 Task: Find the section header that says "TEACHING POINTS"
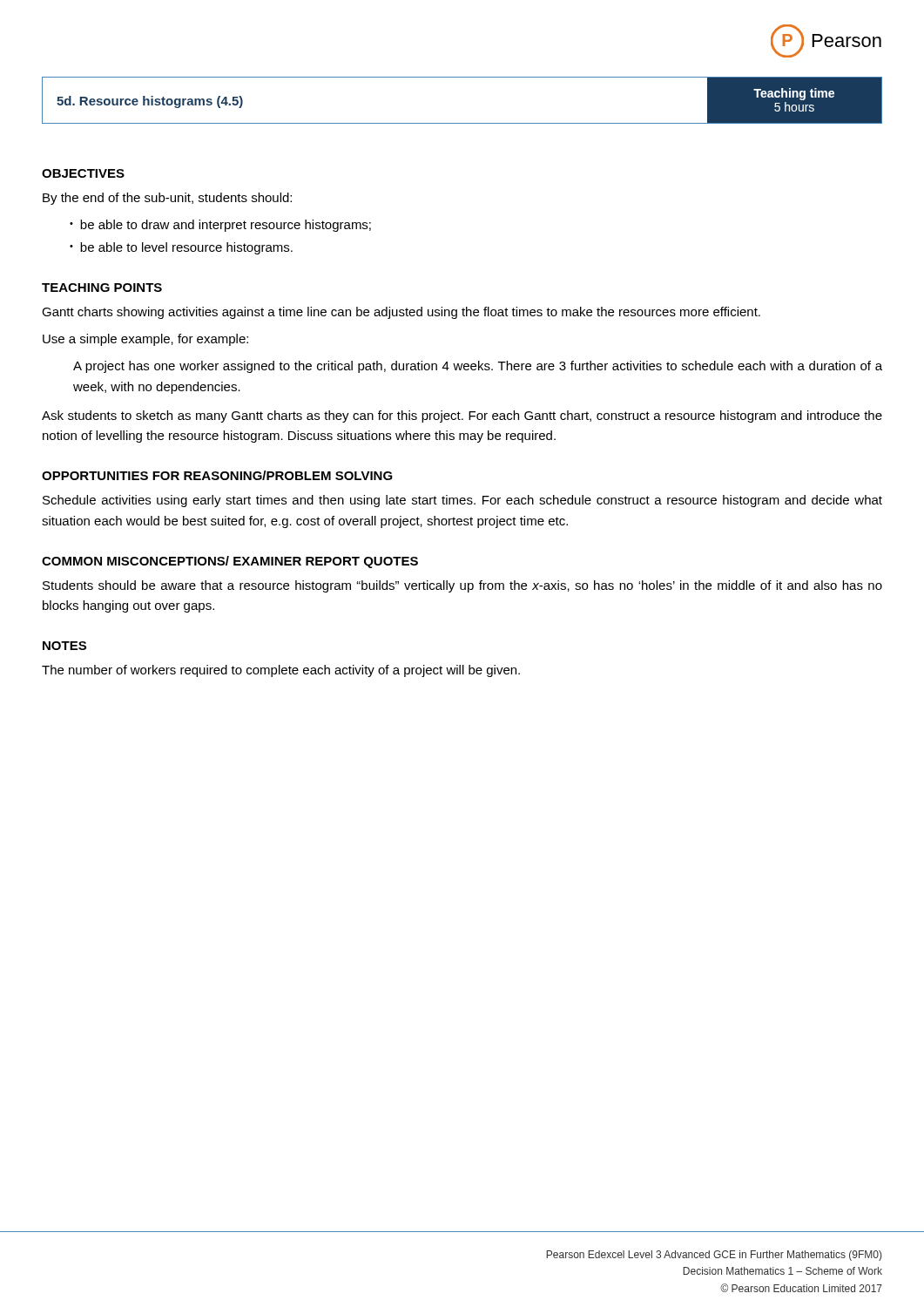pos(102,287)
